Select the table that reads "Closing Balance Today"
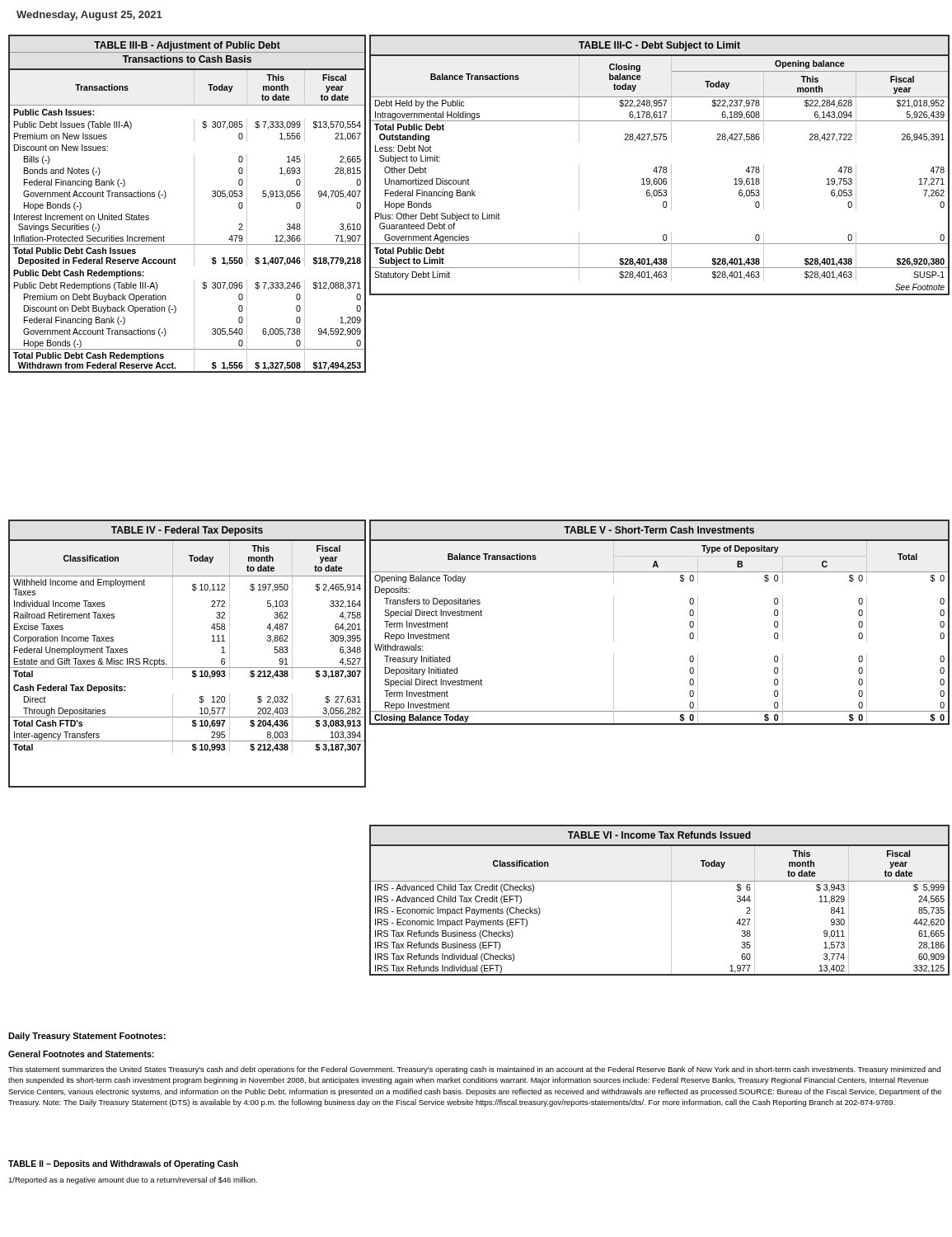The height and width of the screenshot is (1237, 952). 659,622
